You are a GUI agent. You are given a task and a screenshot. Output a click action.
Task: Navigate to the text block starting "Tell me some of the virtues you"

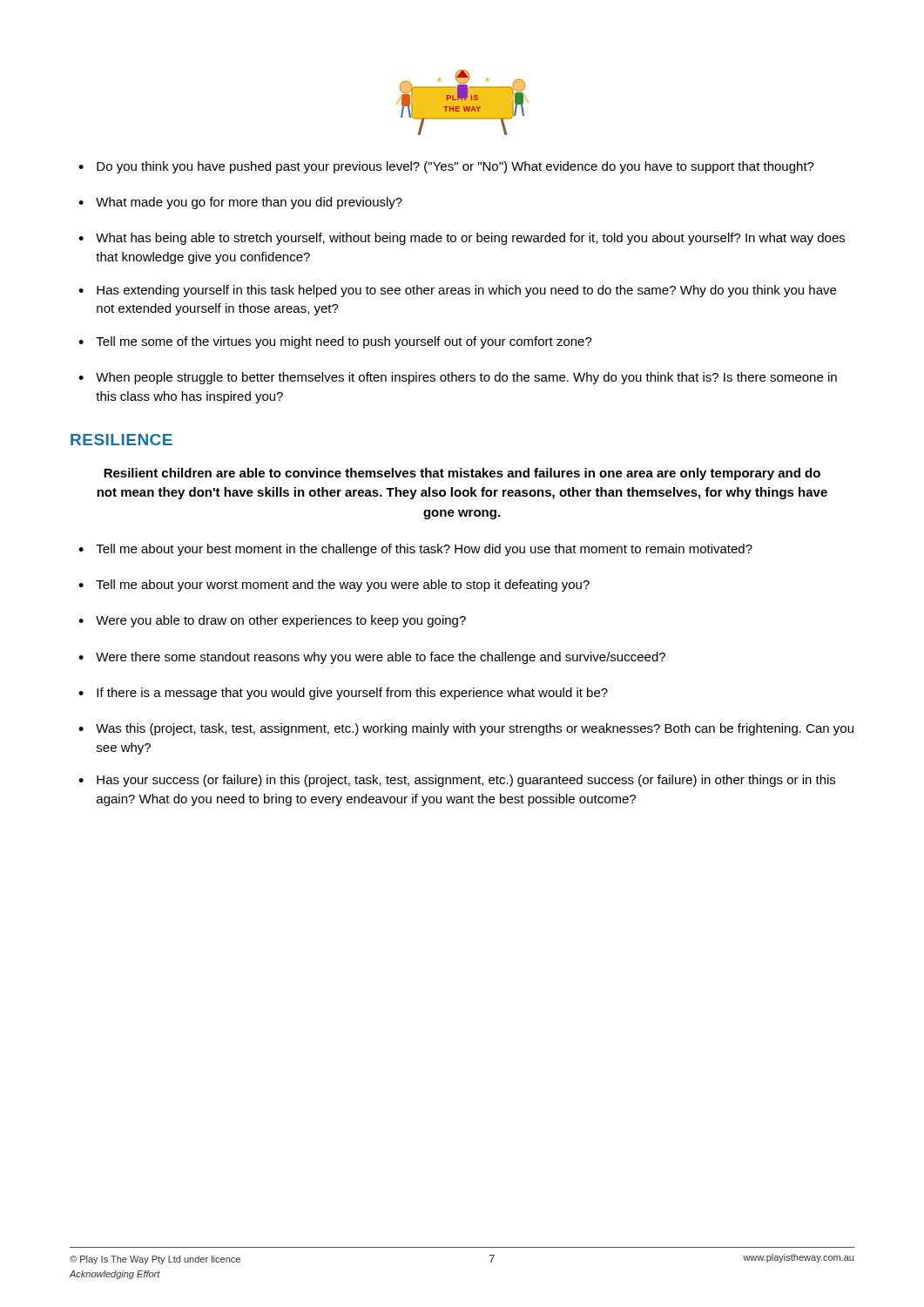(x=475, y=342)
